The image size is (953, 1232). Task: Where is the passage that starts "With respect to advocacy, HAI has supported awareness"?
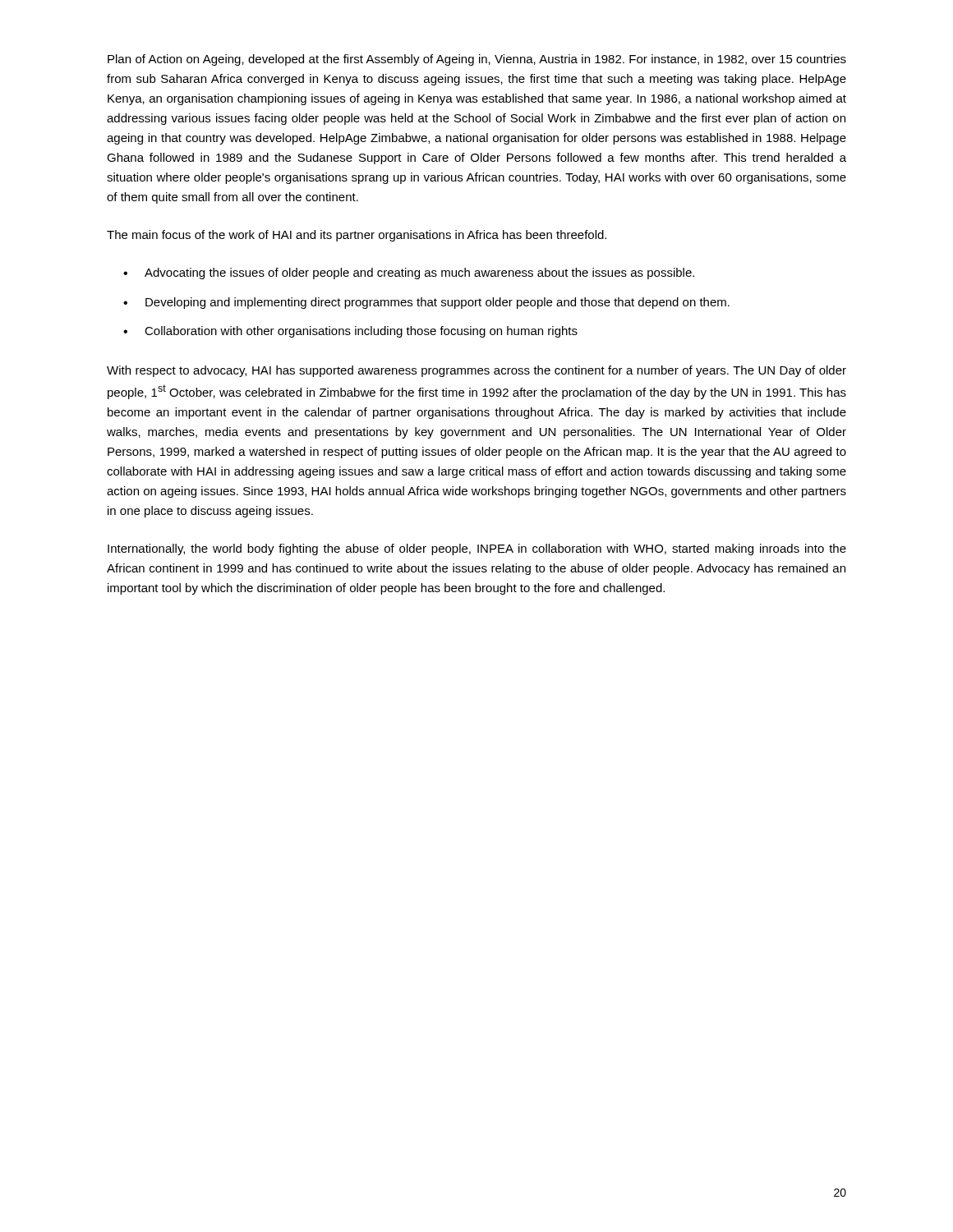pos(476,440)
